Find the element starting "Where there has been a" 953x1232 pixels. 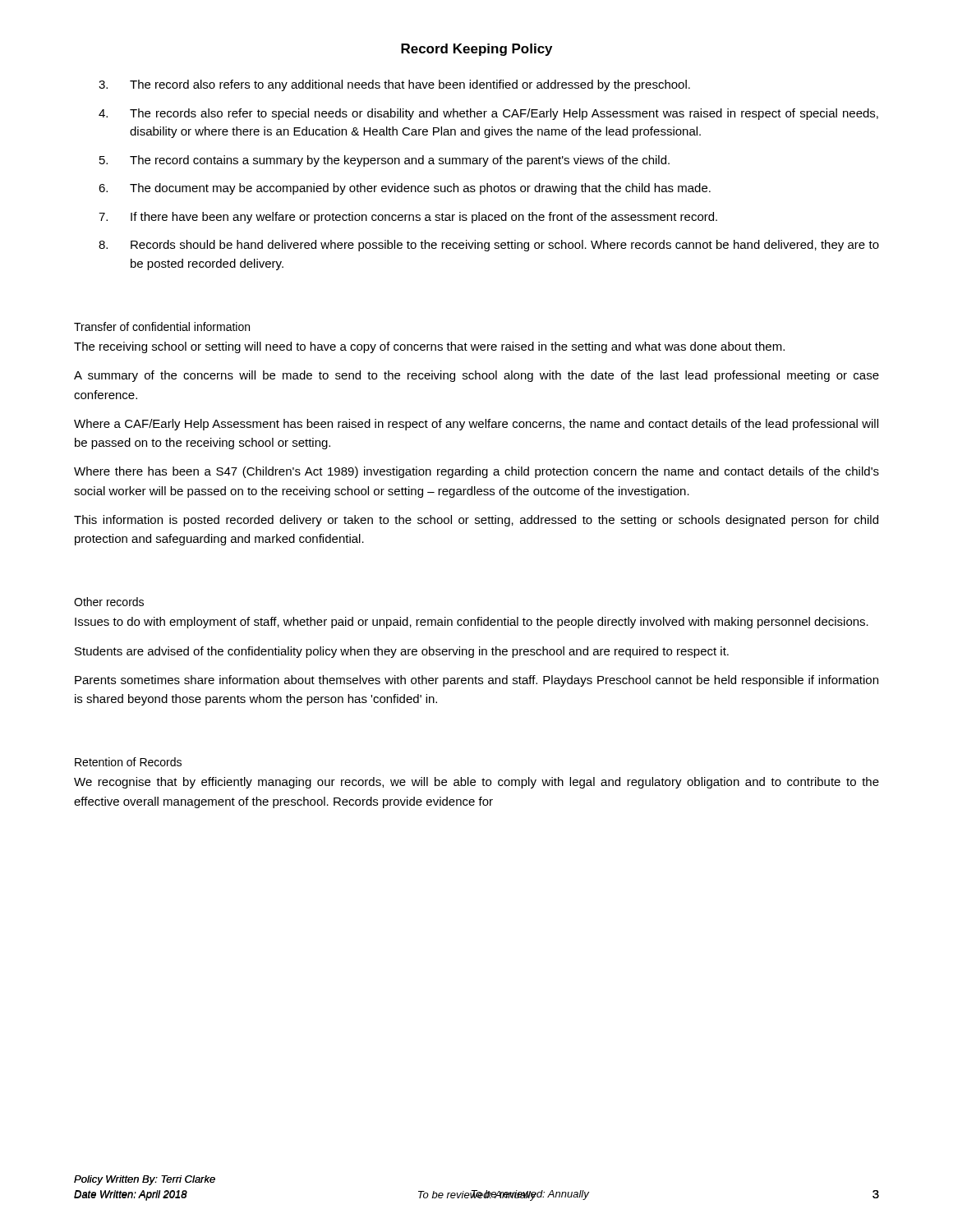[476, 481]
